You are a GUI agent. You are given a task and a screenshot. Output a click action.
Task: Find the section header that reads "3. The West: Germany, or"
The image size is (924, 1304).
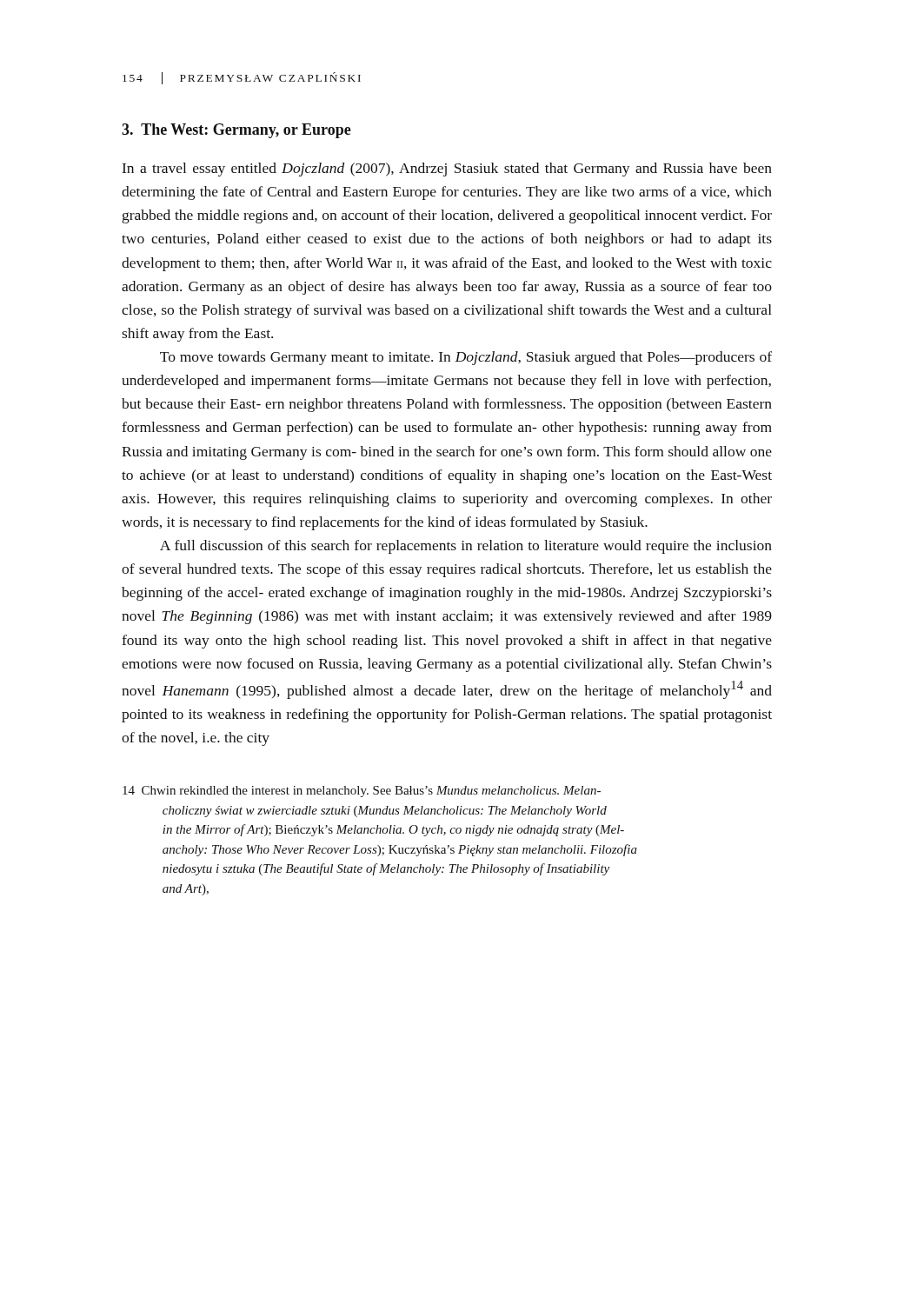tap(236, 129)
